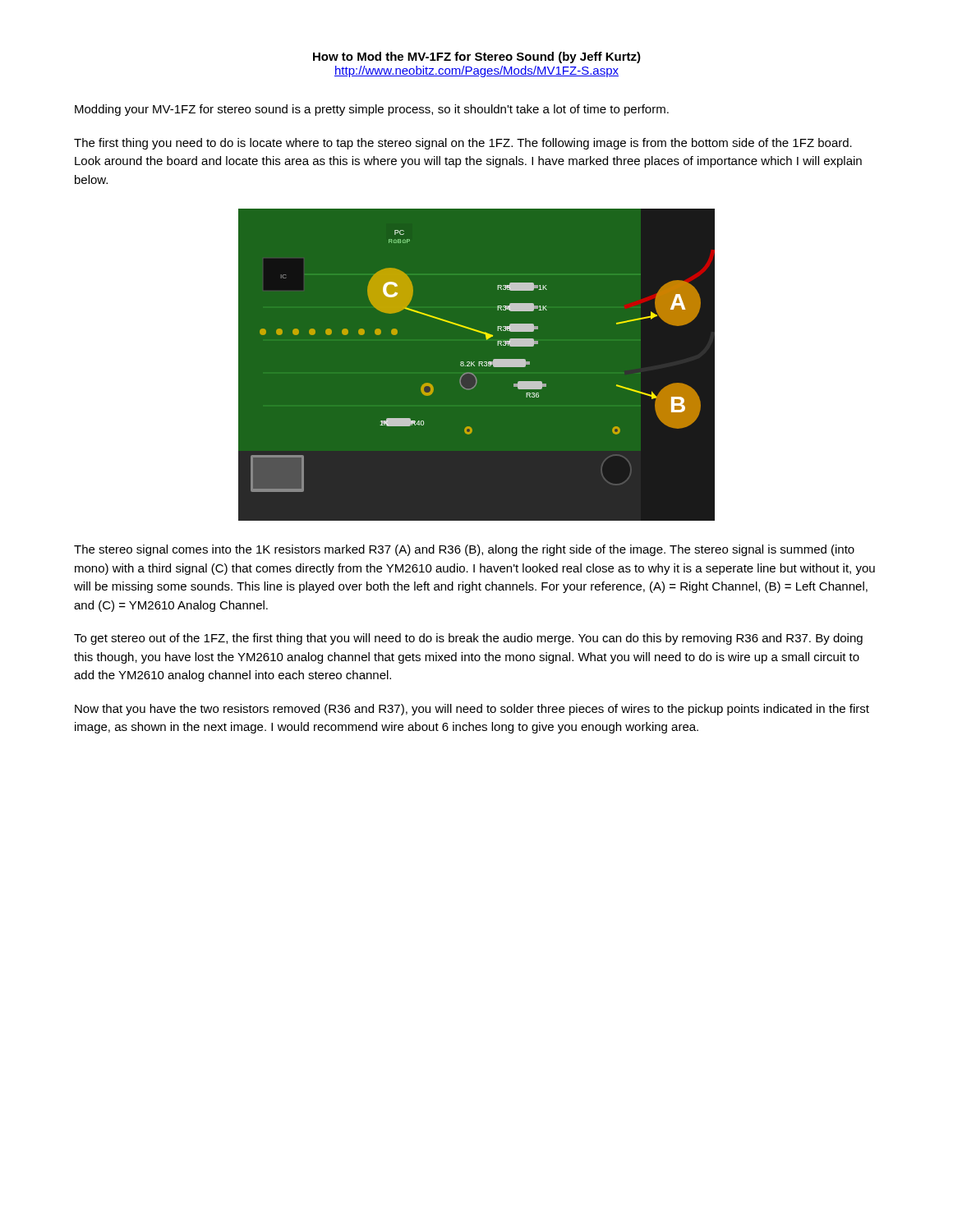Click on the text starting "The first thing you need"
The image size is (953, 1232).
[468, 161]
